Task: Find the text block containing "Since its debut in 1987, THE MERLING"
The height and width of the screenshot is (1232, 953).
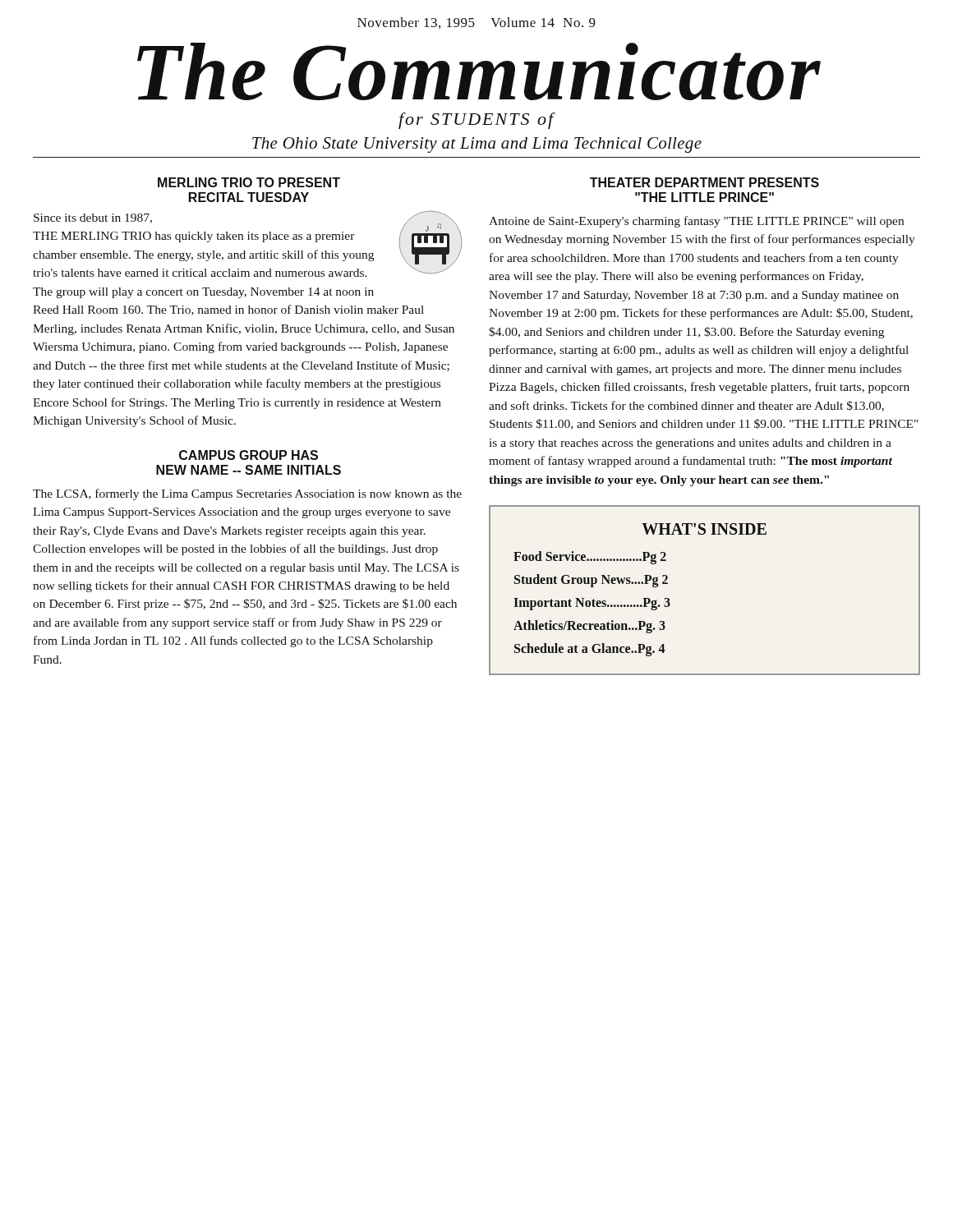Action: (244, 319)
